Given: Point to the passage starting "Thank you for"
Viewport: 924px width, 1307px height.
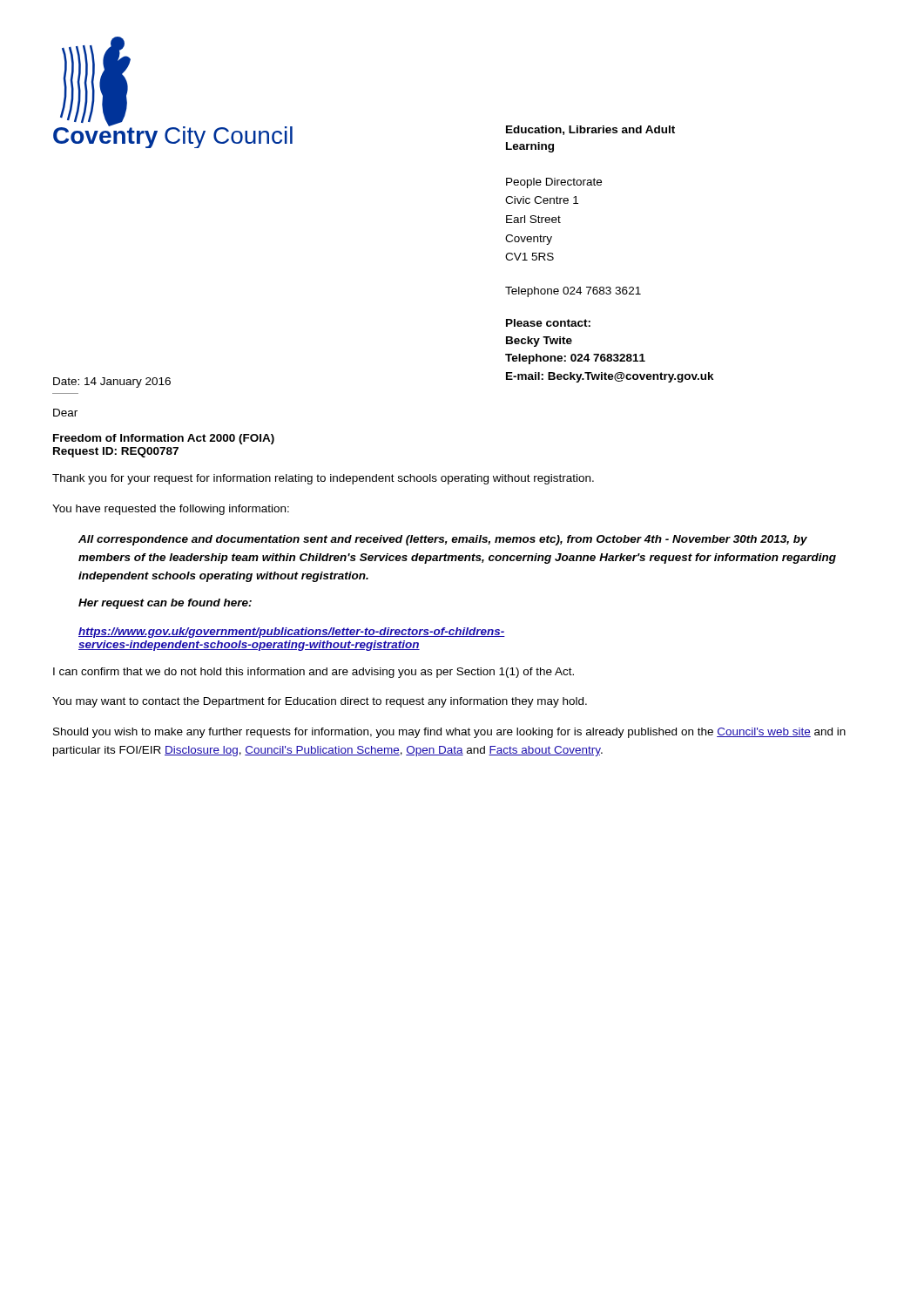Looking at the screenshot, I should click(323, 478).
